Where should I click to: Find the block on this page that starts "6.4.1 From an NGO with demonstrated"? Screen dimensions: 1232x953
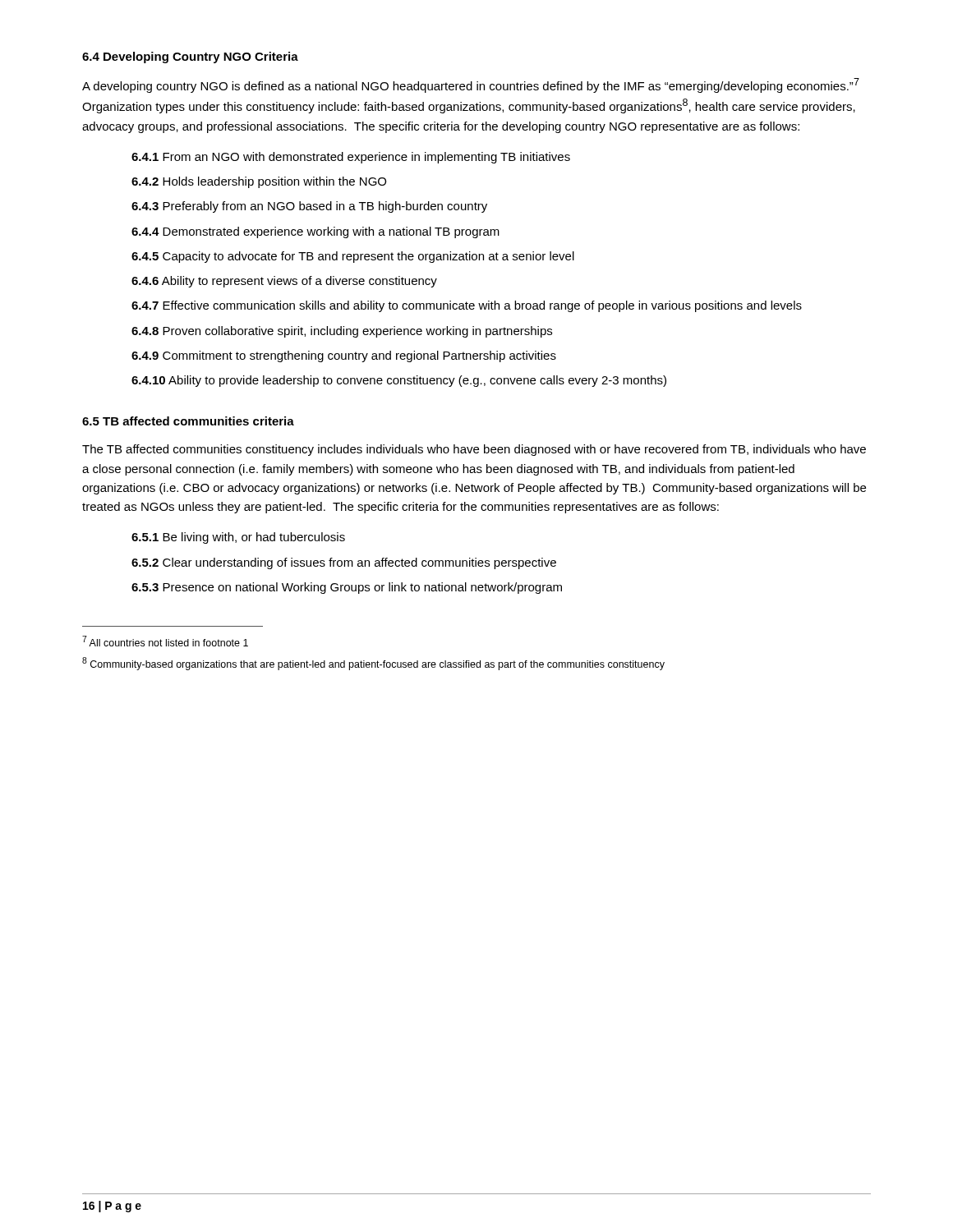tap(351, 156)
